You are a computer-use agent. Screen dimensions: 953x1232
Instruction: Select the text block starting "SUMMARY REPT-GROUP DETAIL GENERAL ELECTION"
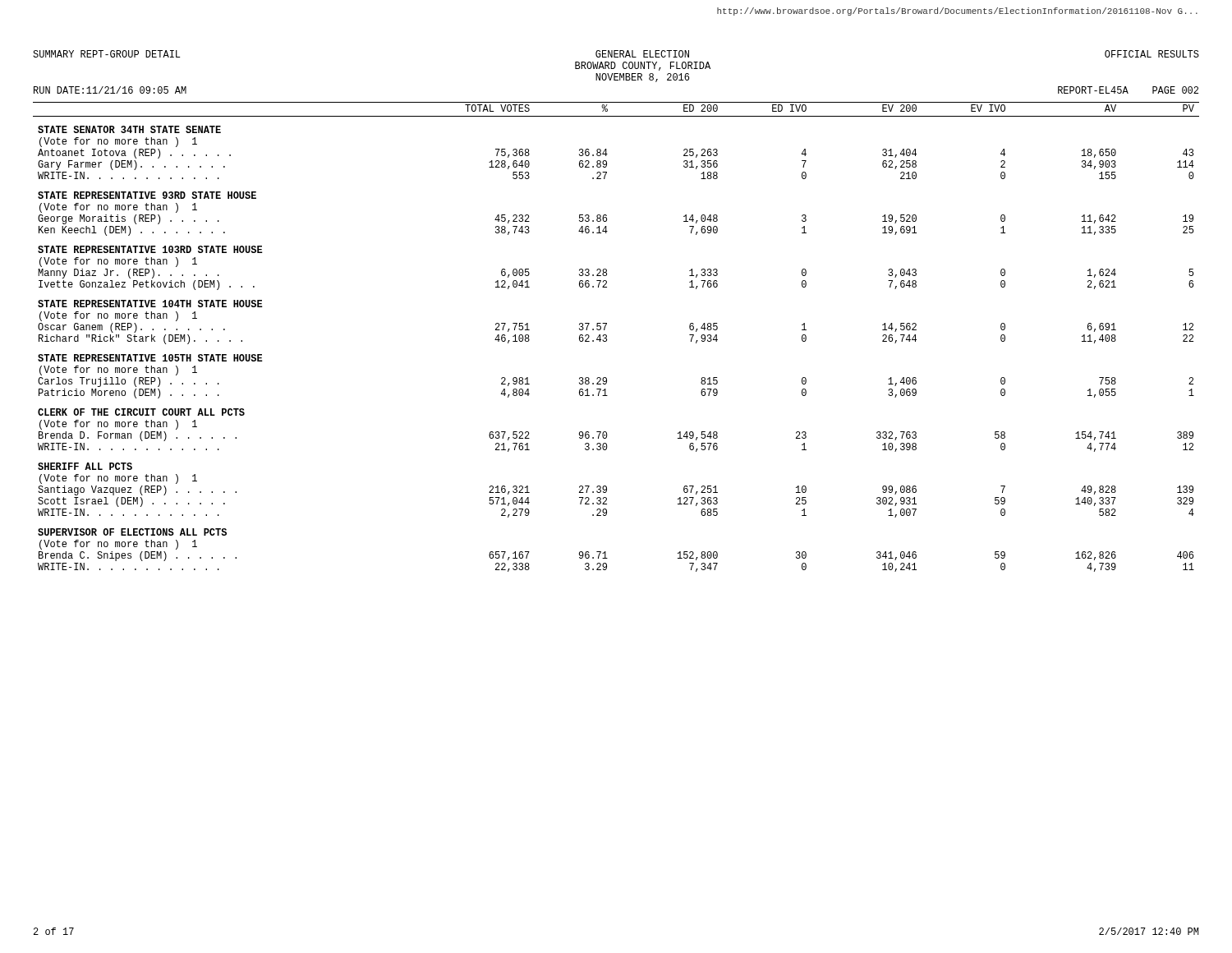pyautogui.click(x=616, y=67)
